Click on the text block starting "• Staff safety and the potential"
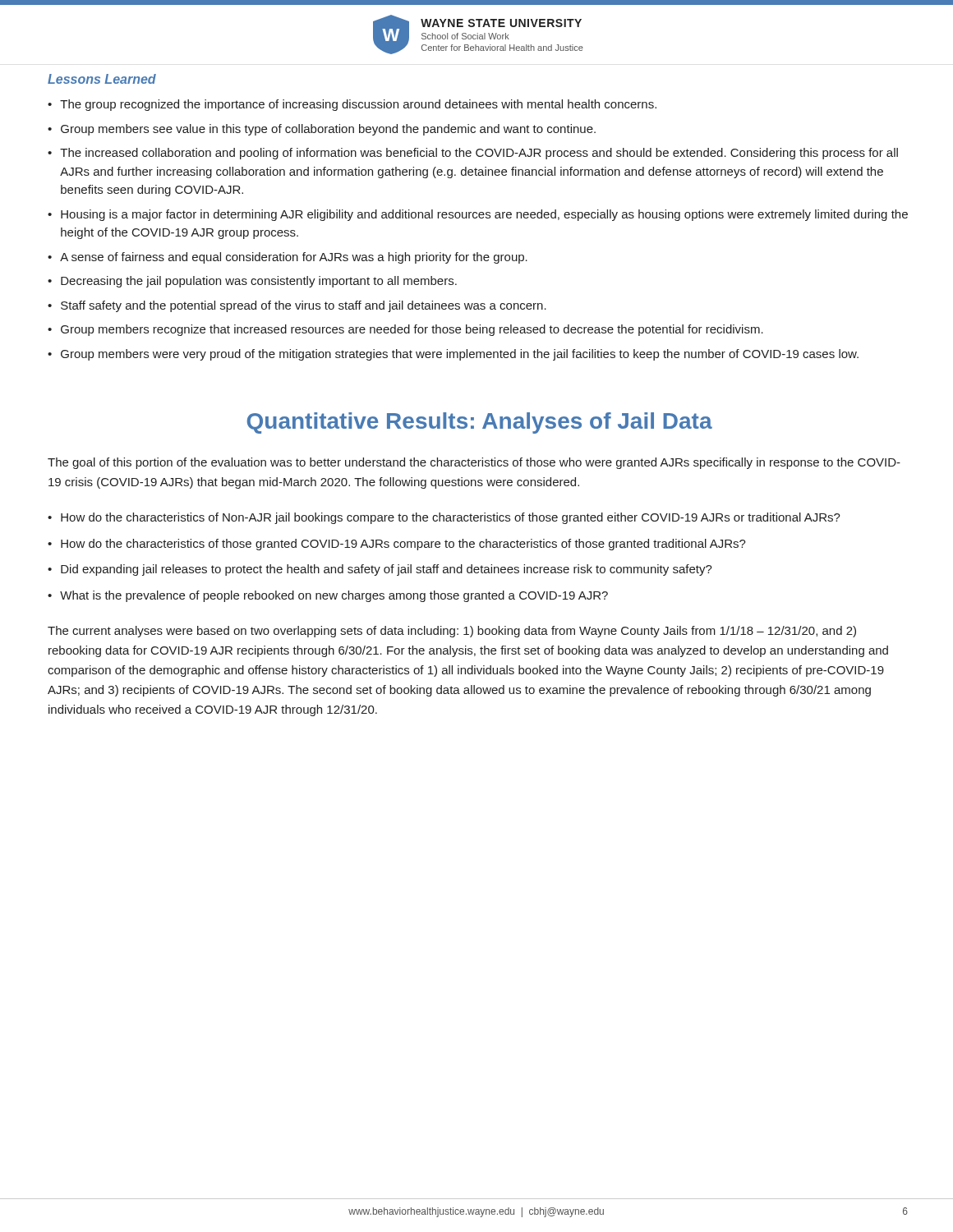The height and width of the screenshot is (1232, 953). coord(297,305)
